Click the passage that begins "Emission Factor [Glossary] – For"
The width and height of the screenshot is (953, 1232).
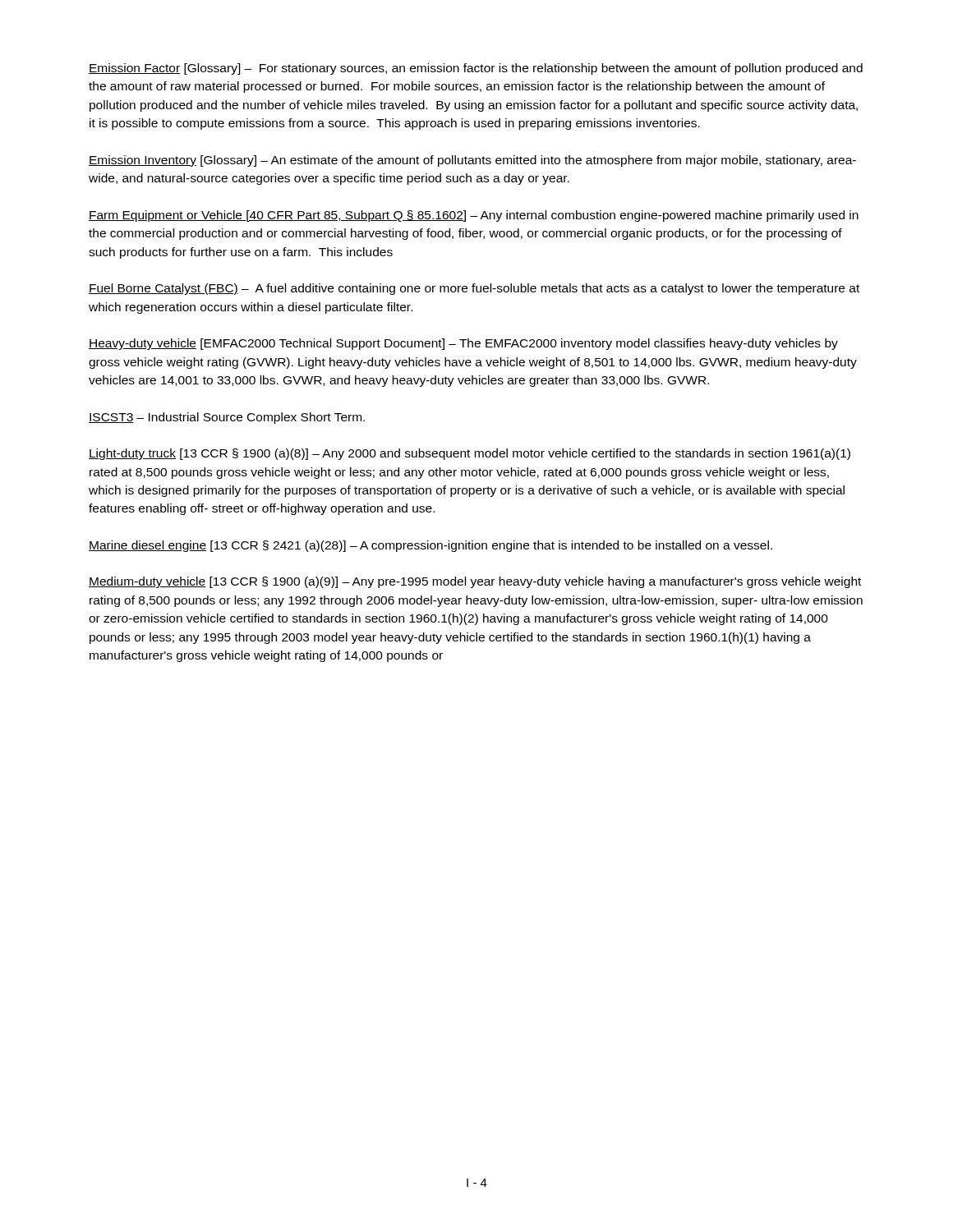pos(476,95)
